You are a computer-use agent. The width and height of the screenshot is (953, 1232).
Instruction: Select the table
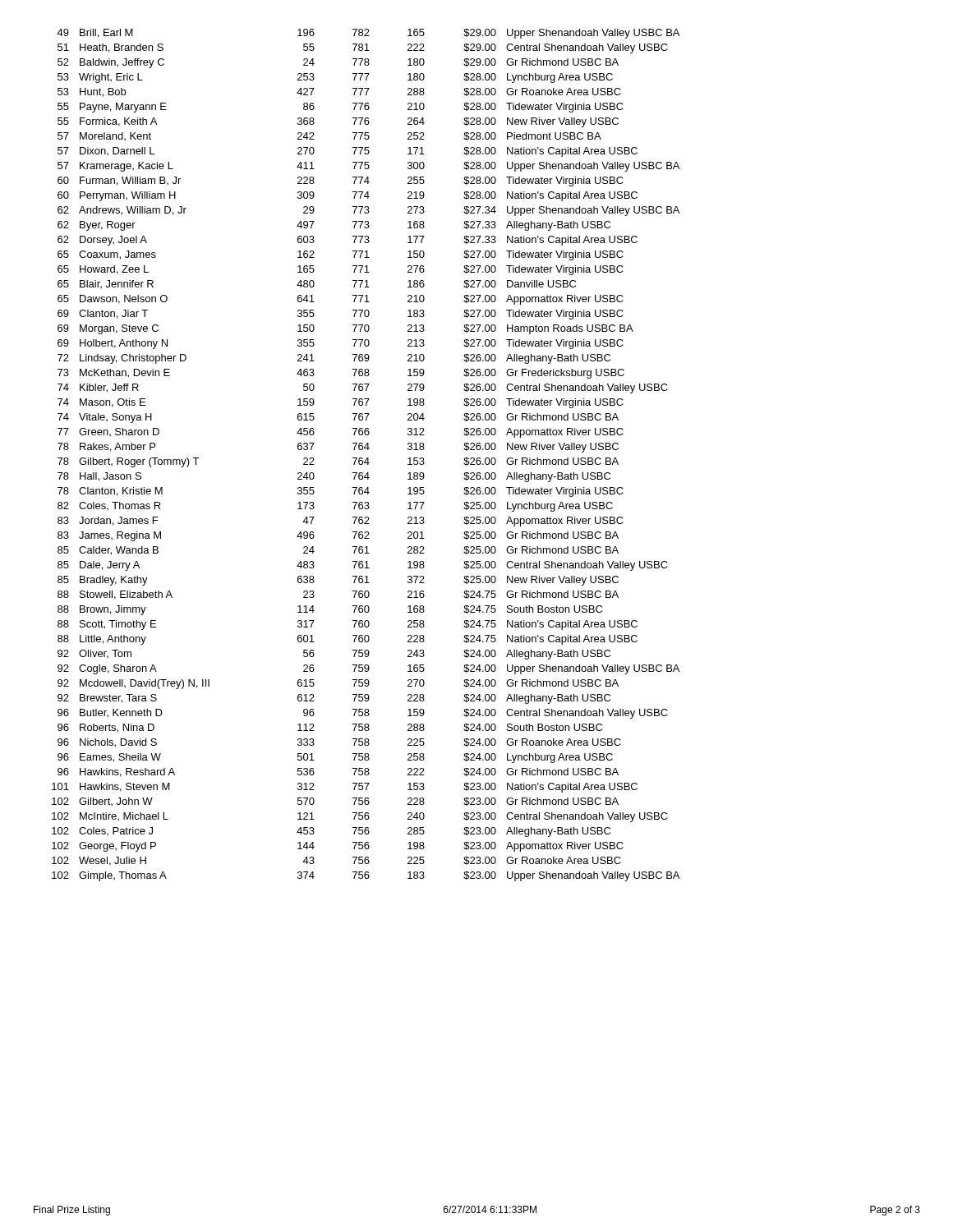[x=476, y=453]
